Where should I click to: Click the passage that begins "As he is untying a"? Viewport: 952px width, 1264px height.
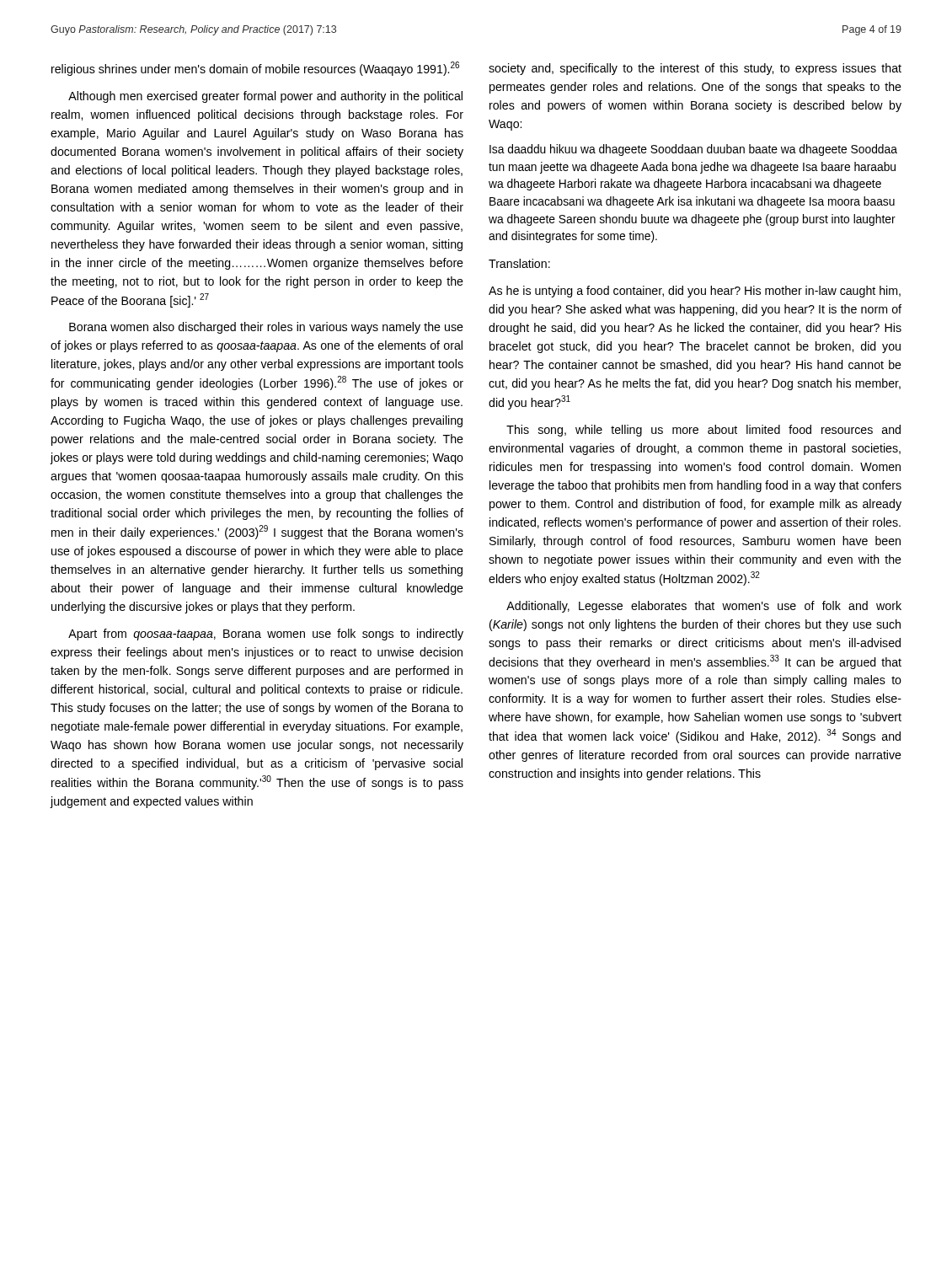(x=695, y=532)
